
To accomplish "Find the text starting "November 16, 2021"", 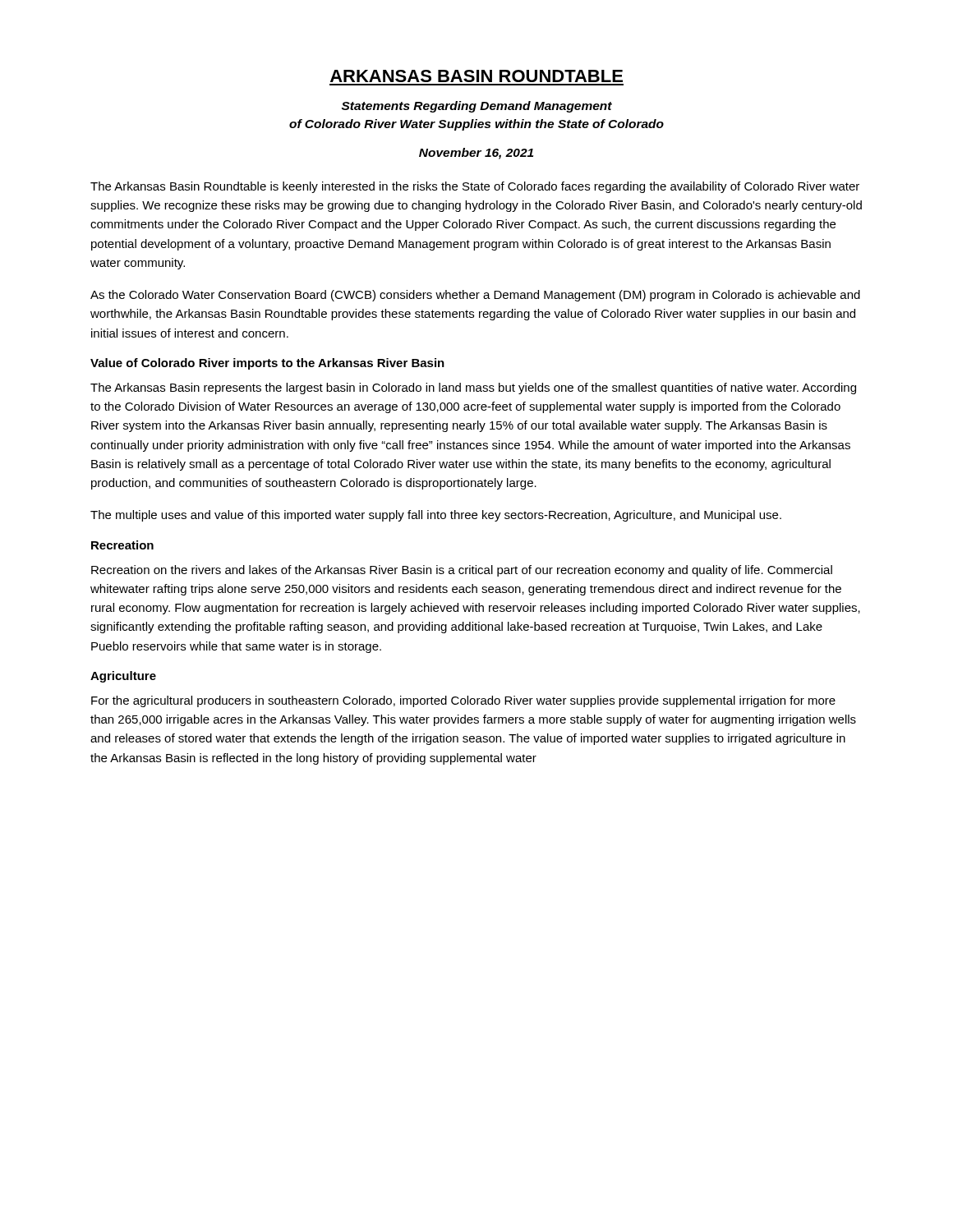I will 476,153.
